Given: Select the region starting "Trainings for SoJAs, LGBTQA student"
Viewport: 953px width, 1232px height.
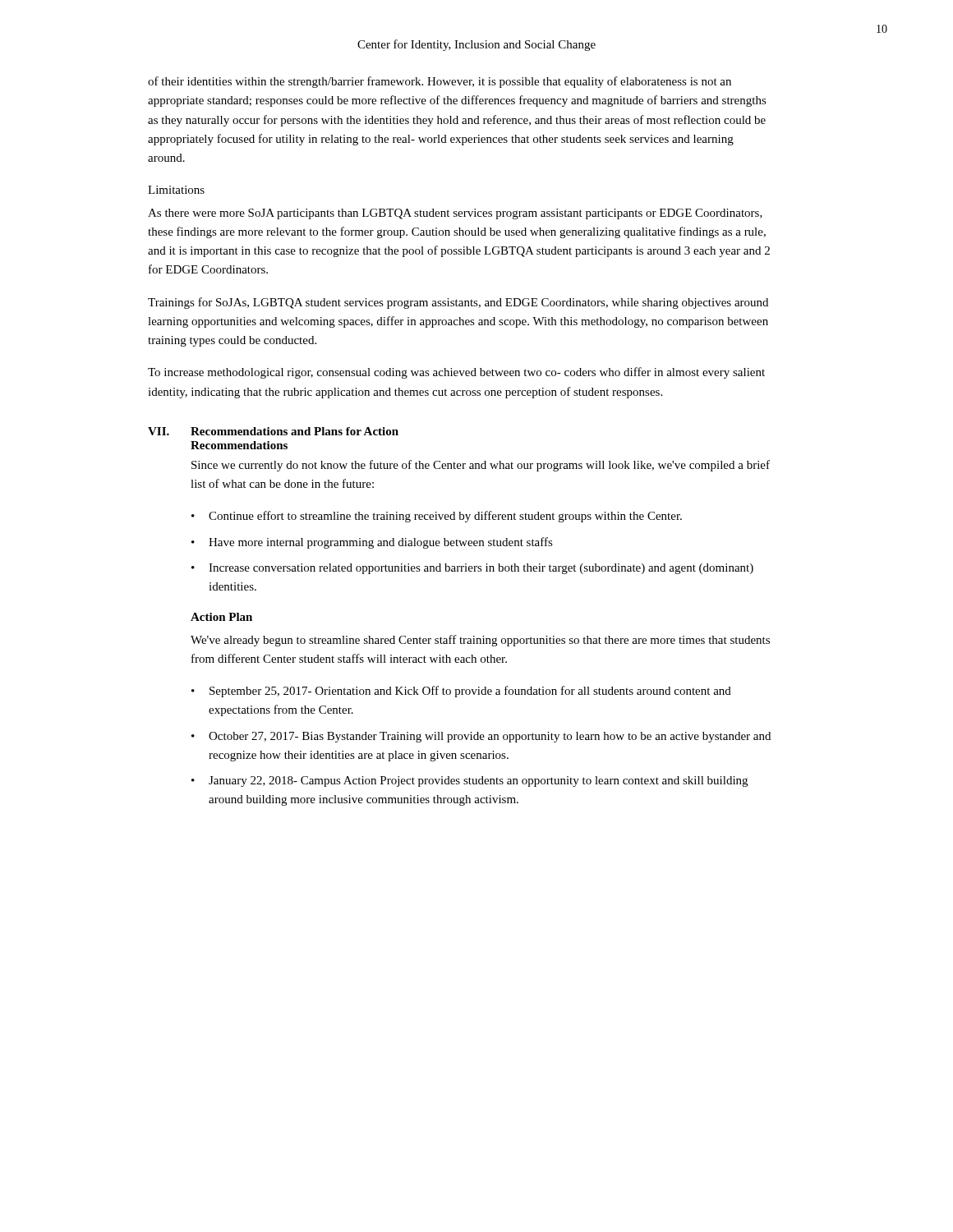Looking at the screenshot, I should click(x=458, y=321).
